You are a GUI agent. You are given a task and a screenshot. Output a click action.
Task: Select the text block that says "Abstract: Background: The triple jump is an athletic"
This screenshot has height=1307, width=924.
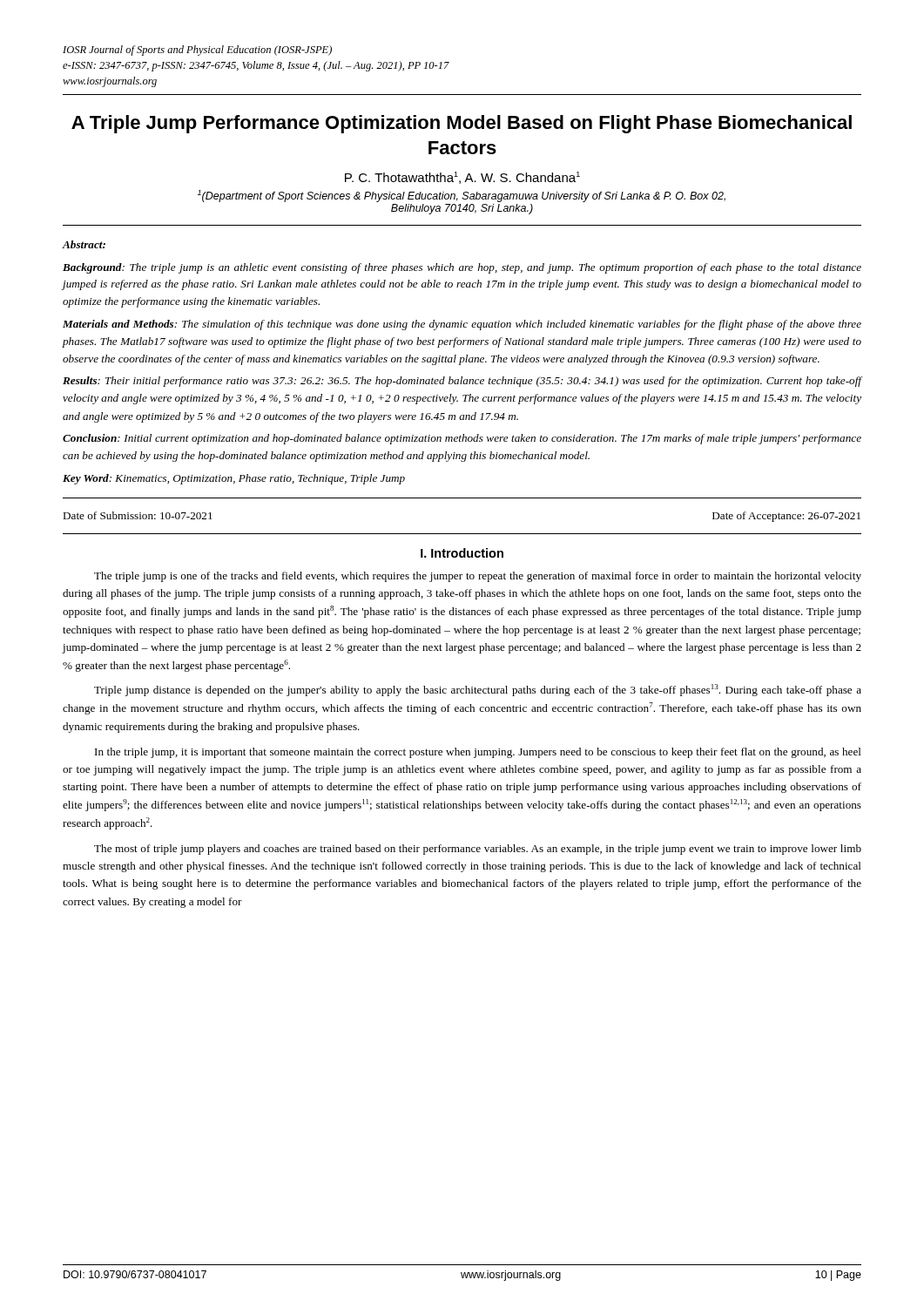click(x=462, y=361)
